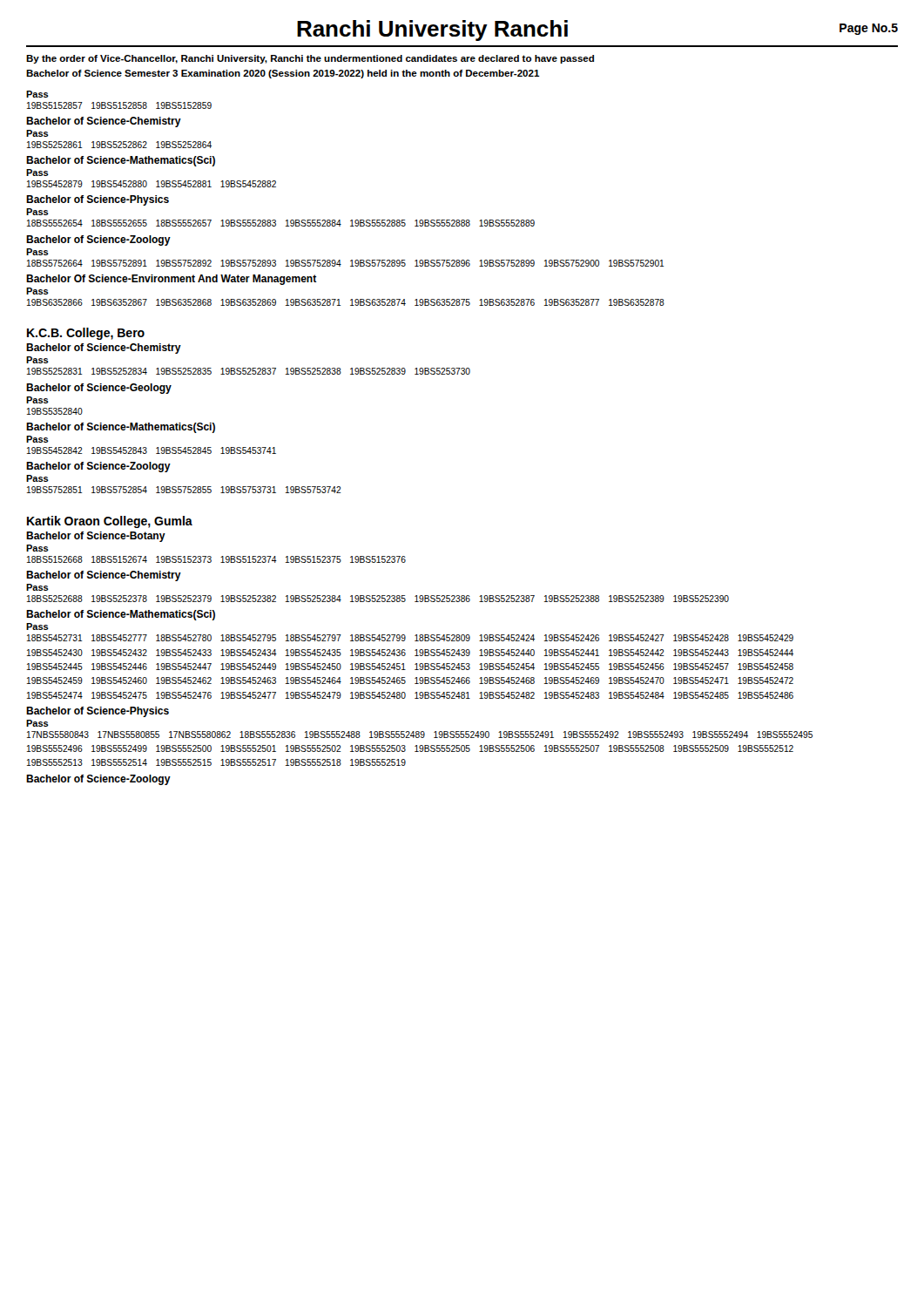
Task: Click on the text block with the text "Bachelor of Science-Botany Pass 18BS5152668 18BS5152674 19BS5152373"
Action: [x=462, y=657]
